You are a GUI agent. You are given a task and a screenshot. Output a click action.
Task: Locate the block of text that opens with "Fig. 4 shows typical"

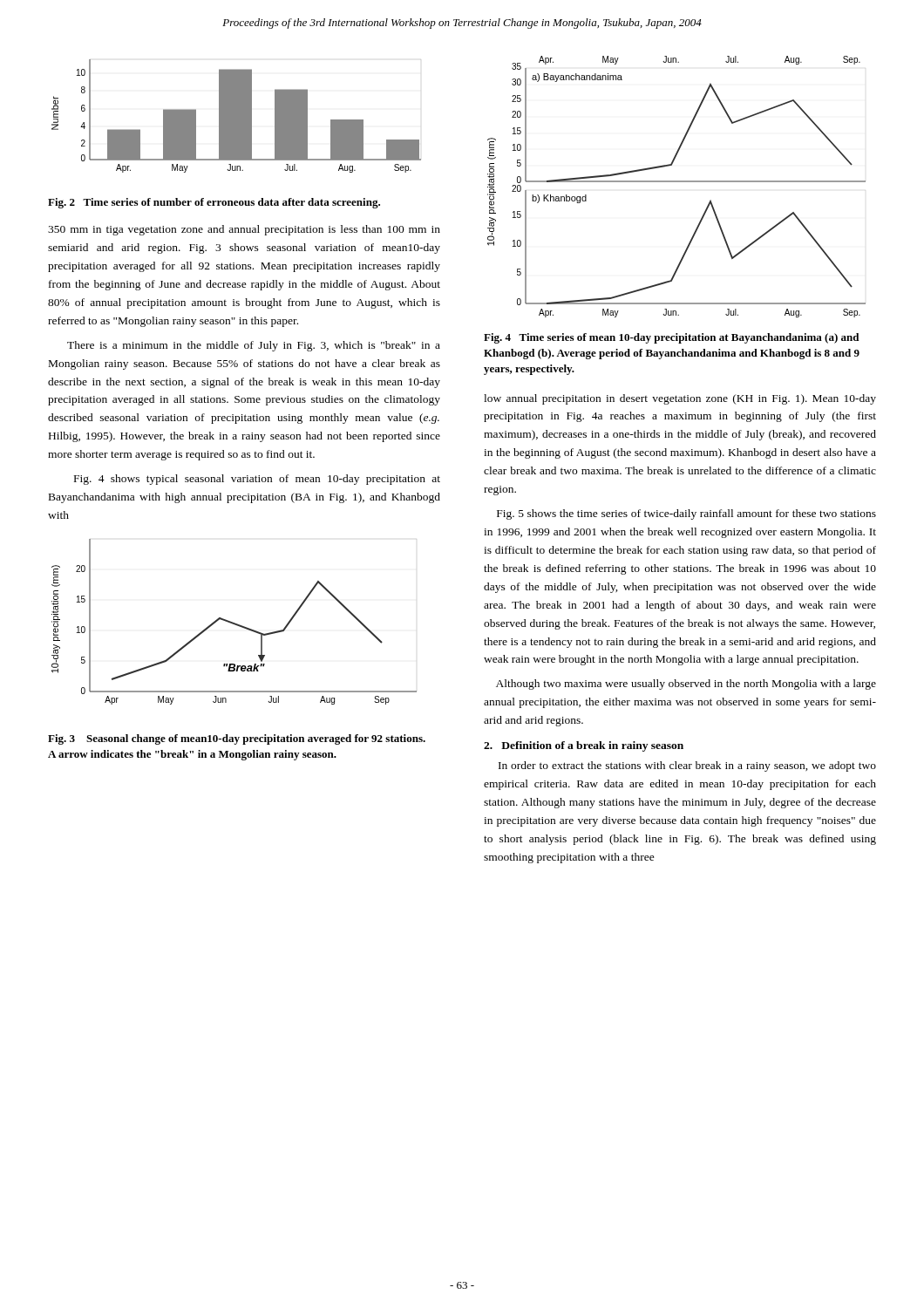coord(244,497)
